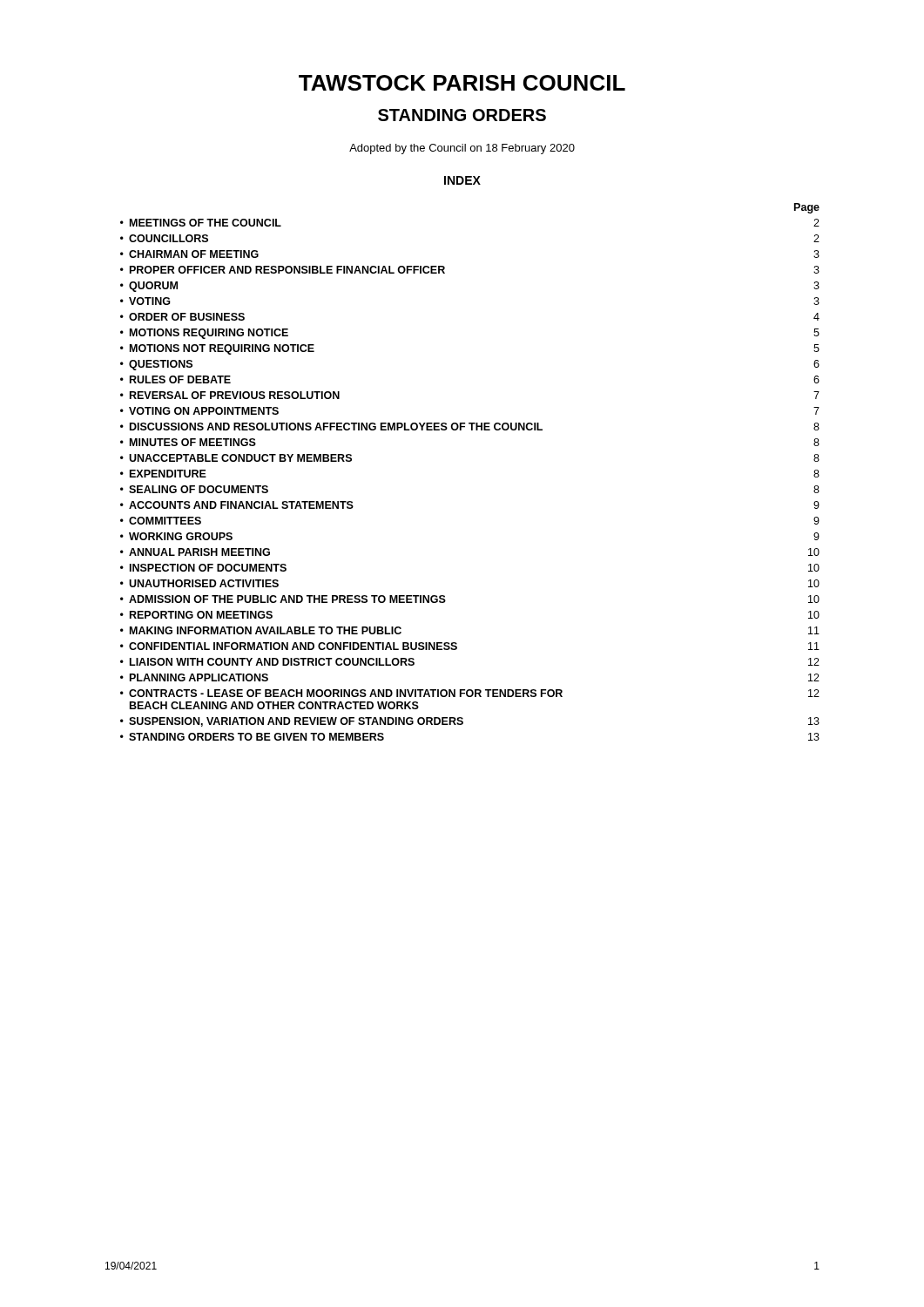Find the block on this page that starts "Adopted by the Council"
The width and height of the screenshot is (924, 1307).
[x=462, y=148]
